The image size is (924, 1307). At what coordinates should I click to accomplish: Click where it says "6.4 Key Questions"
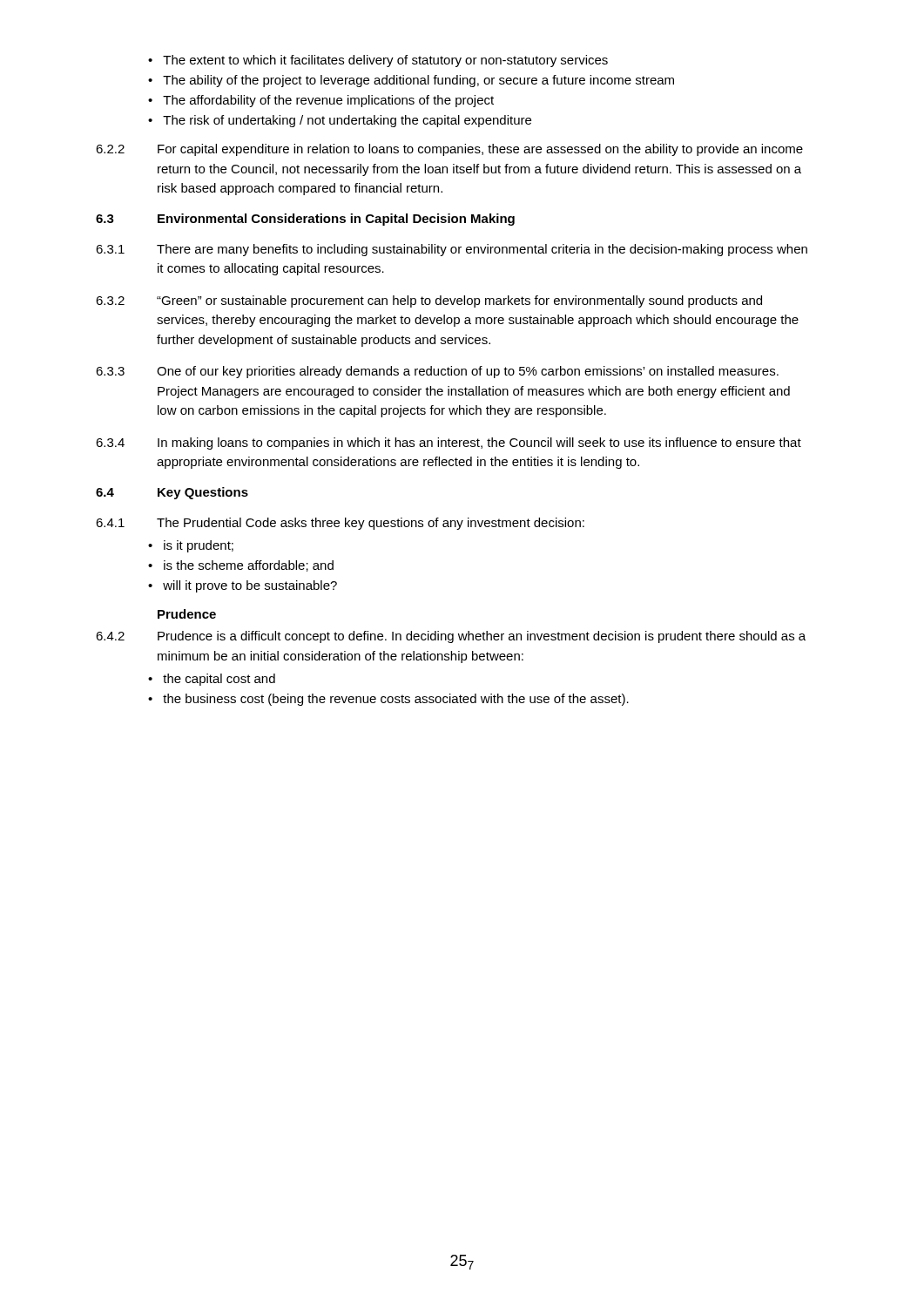pos(172,493)
